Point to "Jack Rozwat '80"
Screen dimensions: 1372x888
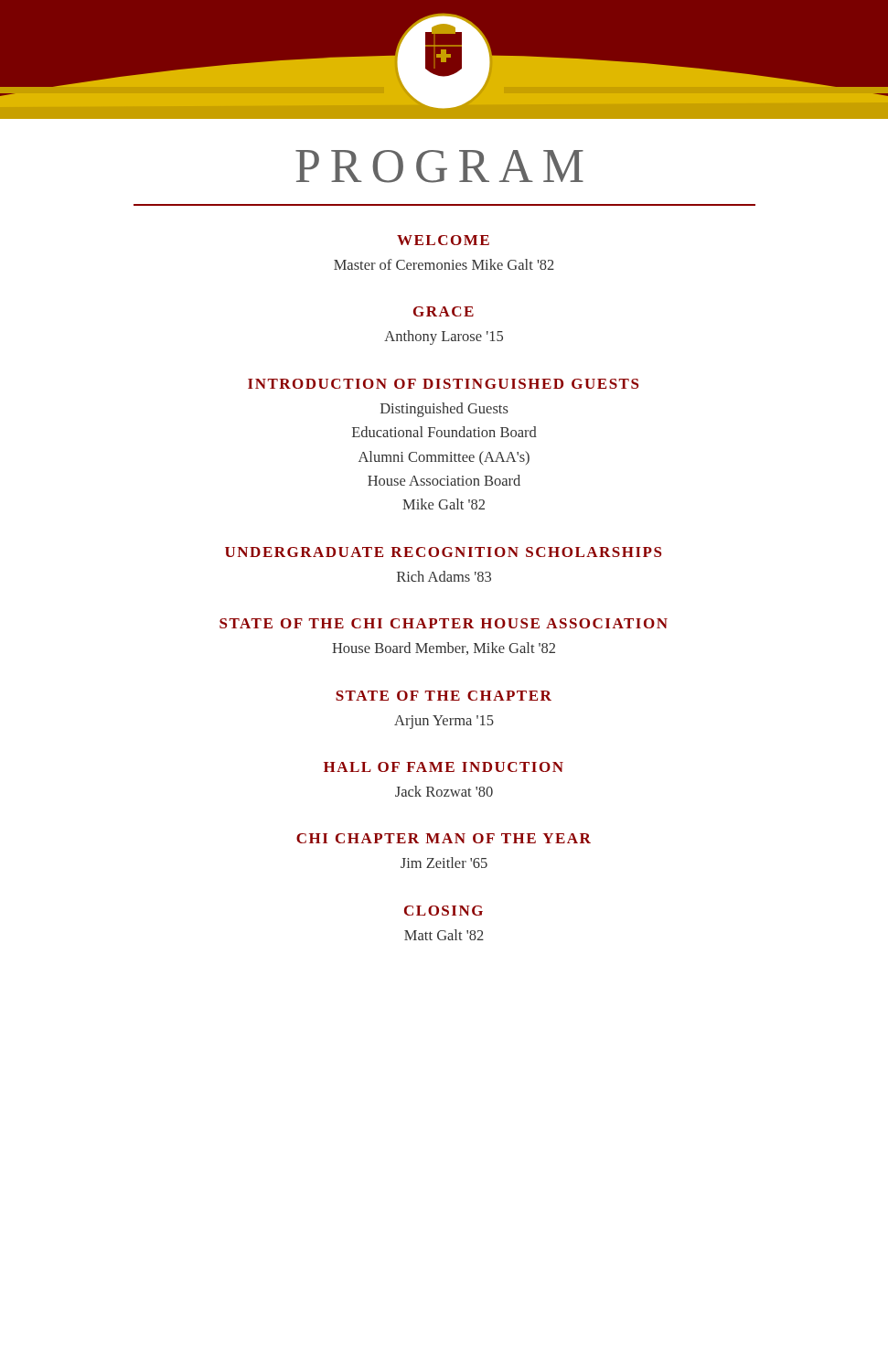tap(444, 792)
